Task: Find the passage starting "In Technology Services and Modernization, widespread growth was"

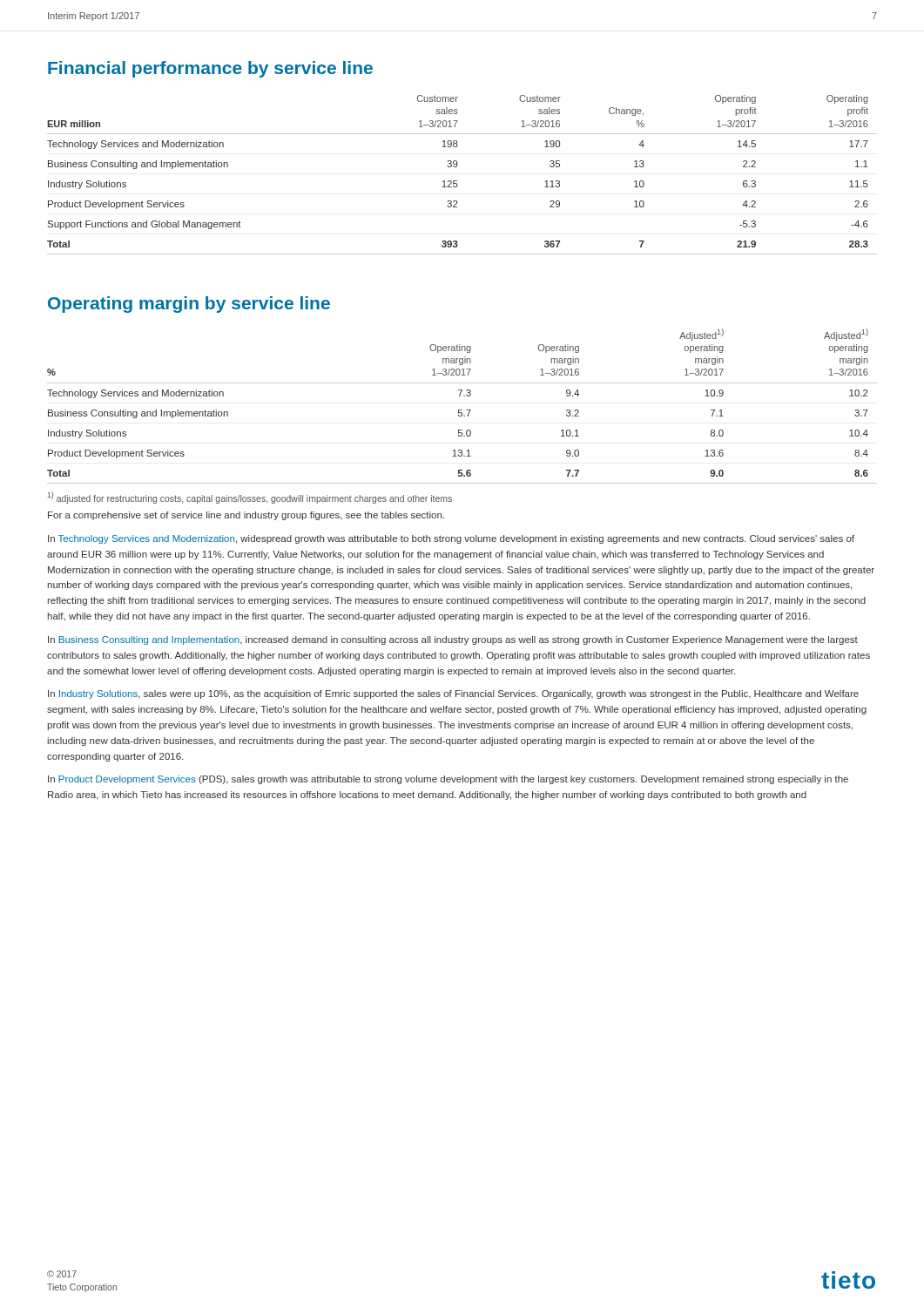Action: tap(461, 577)
